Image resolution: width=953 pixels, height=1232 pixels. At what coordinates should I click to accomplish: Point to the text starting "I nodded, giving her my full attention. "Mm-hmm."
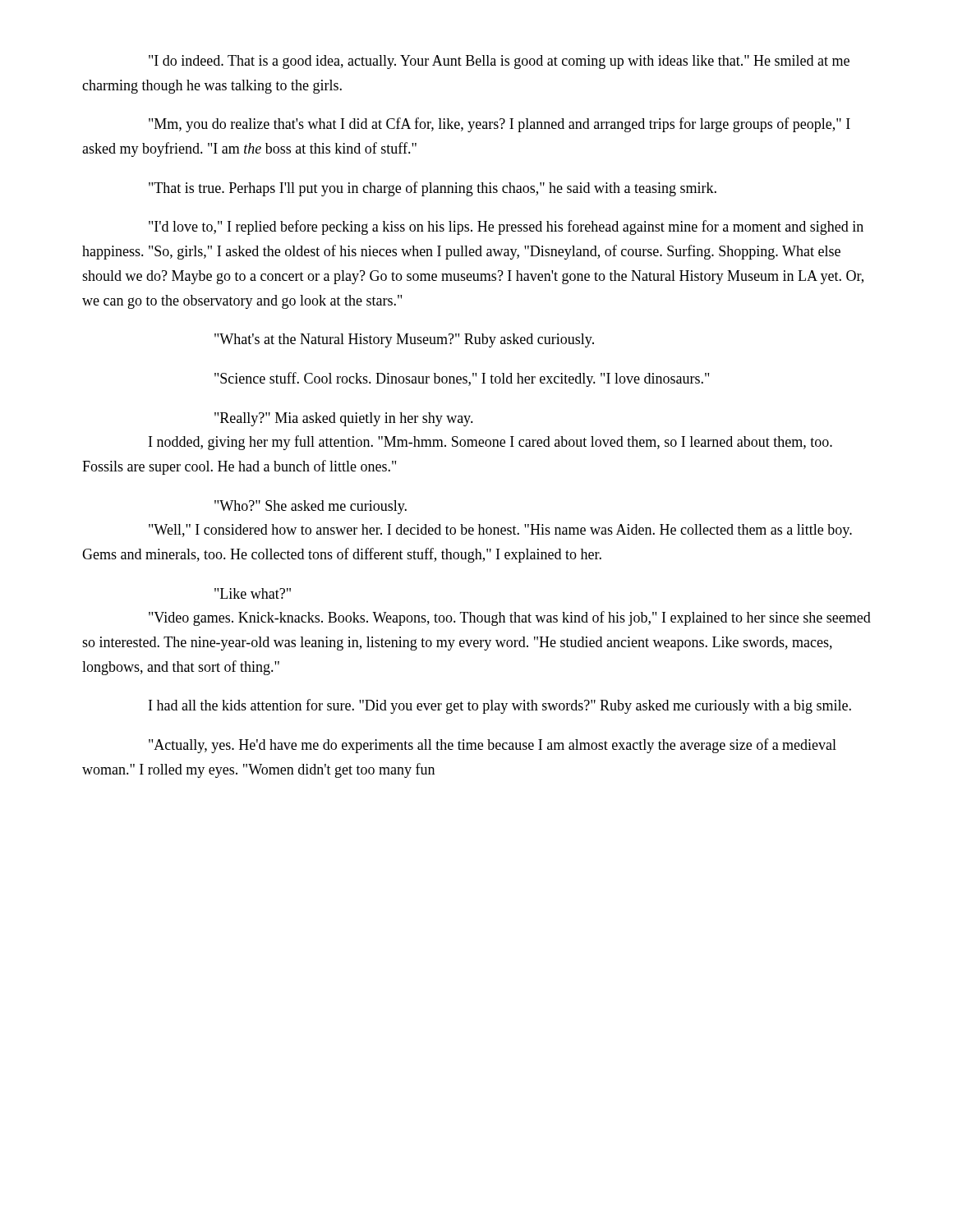(x=457, y=454)
